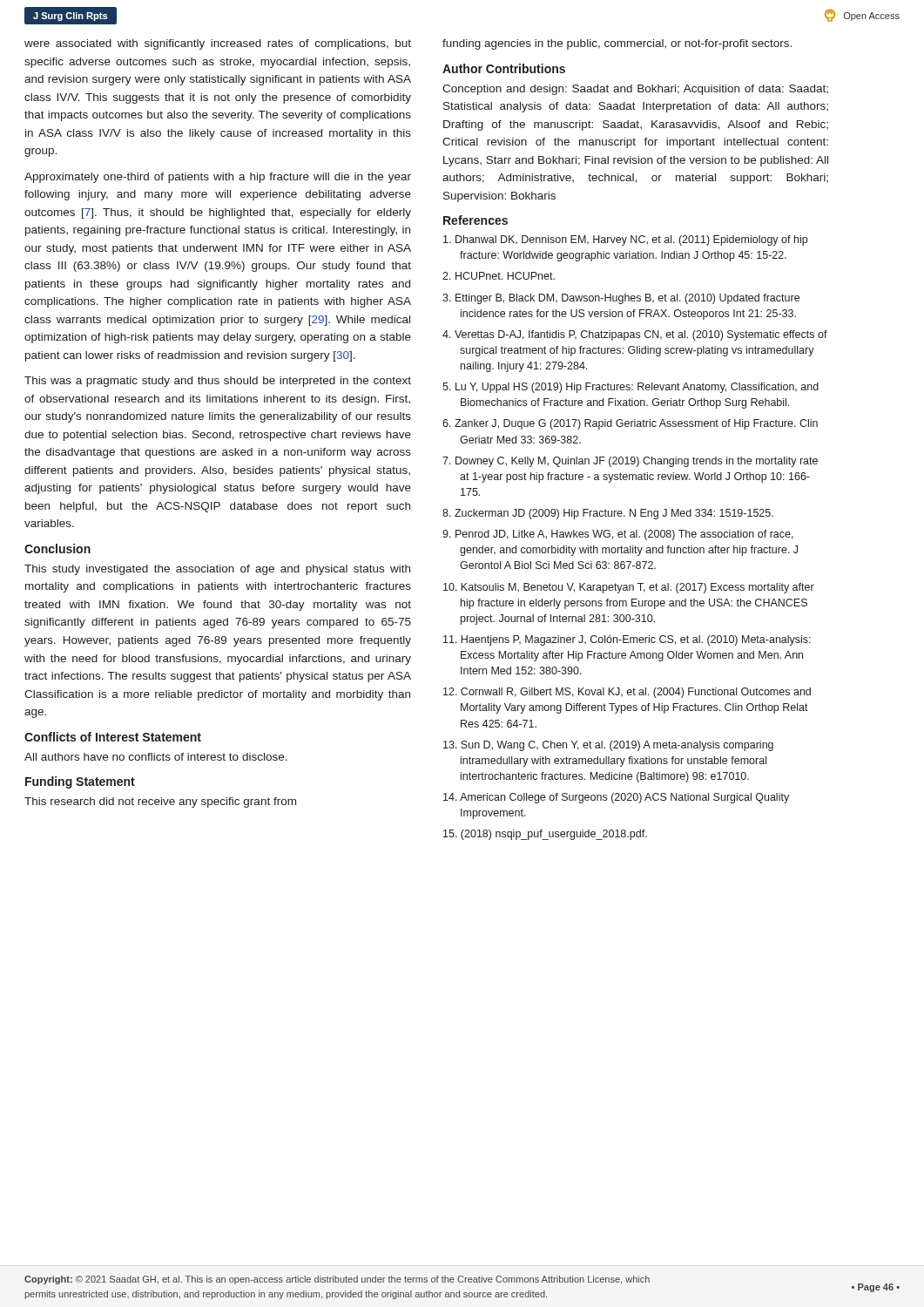Click the passage that begins "All authors have no conflicts"
The width and height of the screenshot is (924, 1307).
[x=218, y=757]
